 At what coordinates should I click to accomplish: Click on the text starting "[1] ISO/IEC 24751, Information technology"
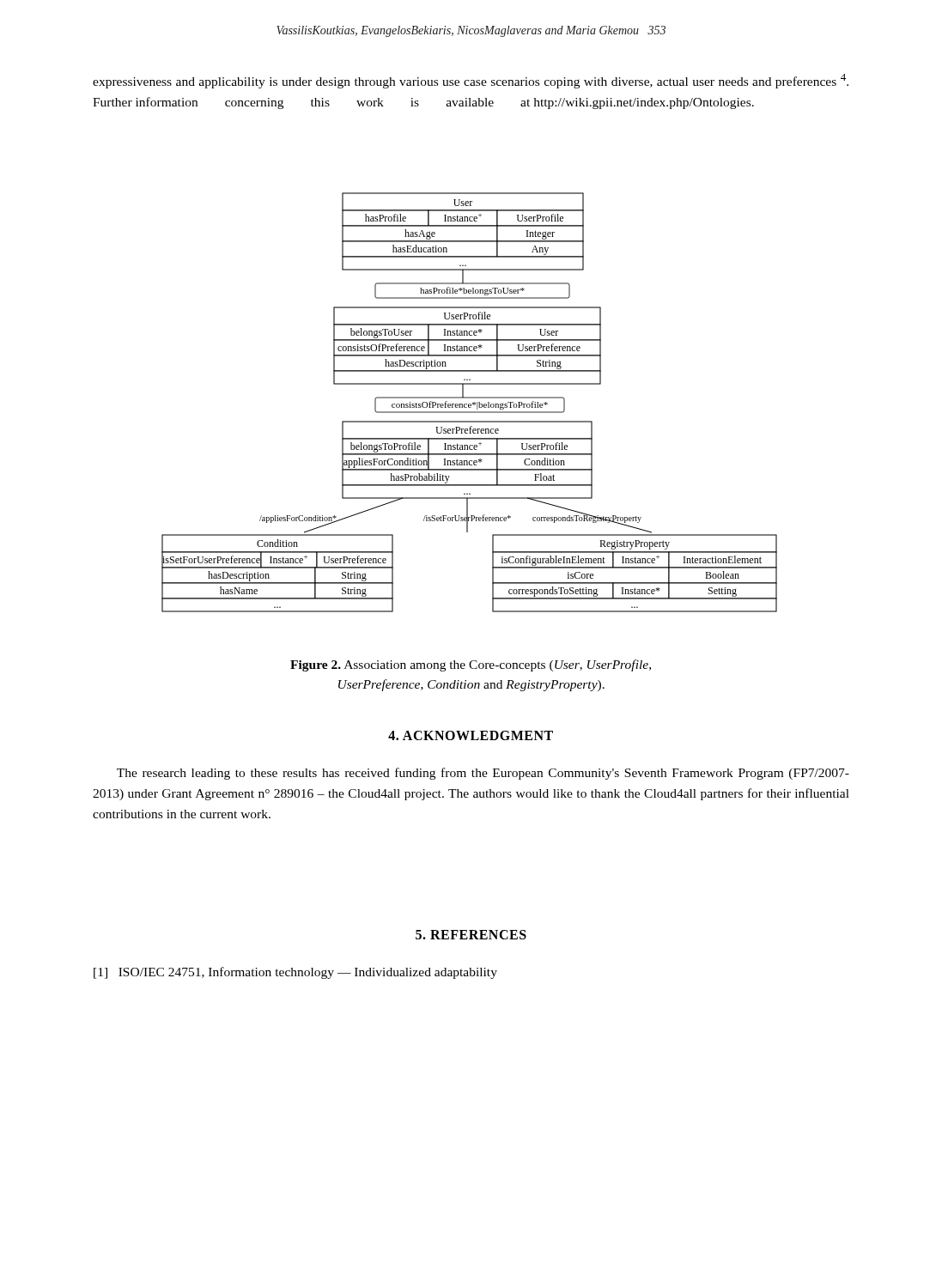point(295,972)
